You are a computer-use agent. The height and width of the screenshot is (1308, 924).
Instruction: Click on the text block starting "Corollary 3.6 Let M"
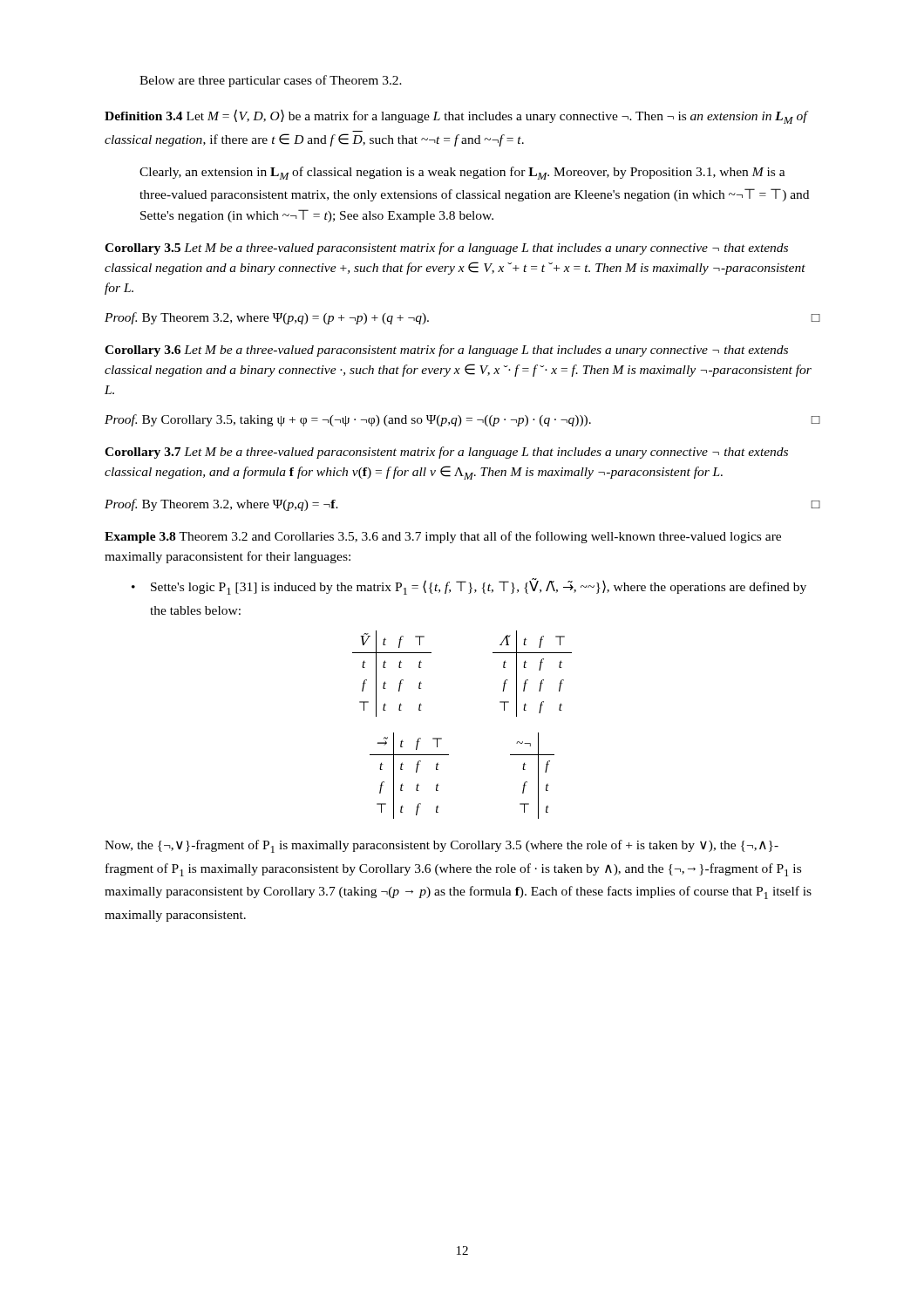coord(458,369)
